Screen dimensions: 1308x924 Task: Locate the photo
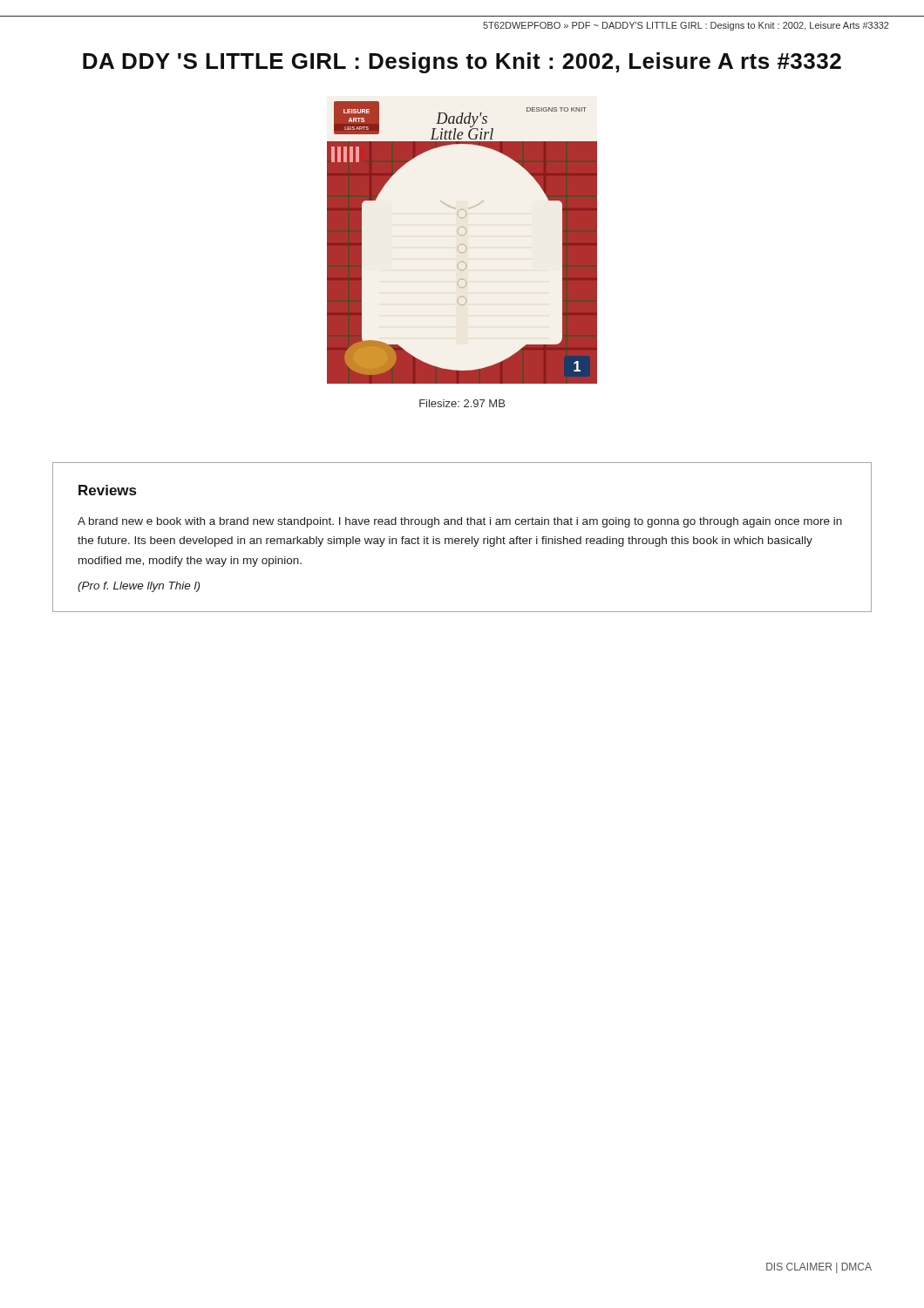462,240
